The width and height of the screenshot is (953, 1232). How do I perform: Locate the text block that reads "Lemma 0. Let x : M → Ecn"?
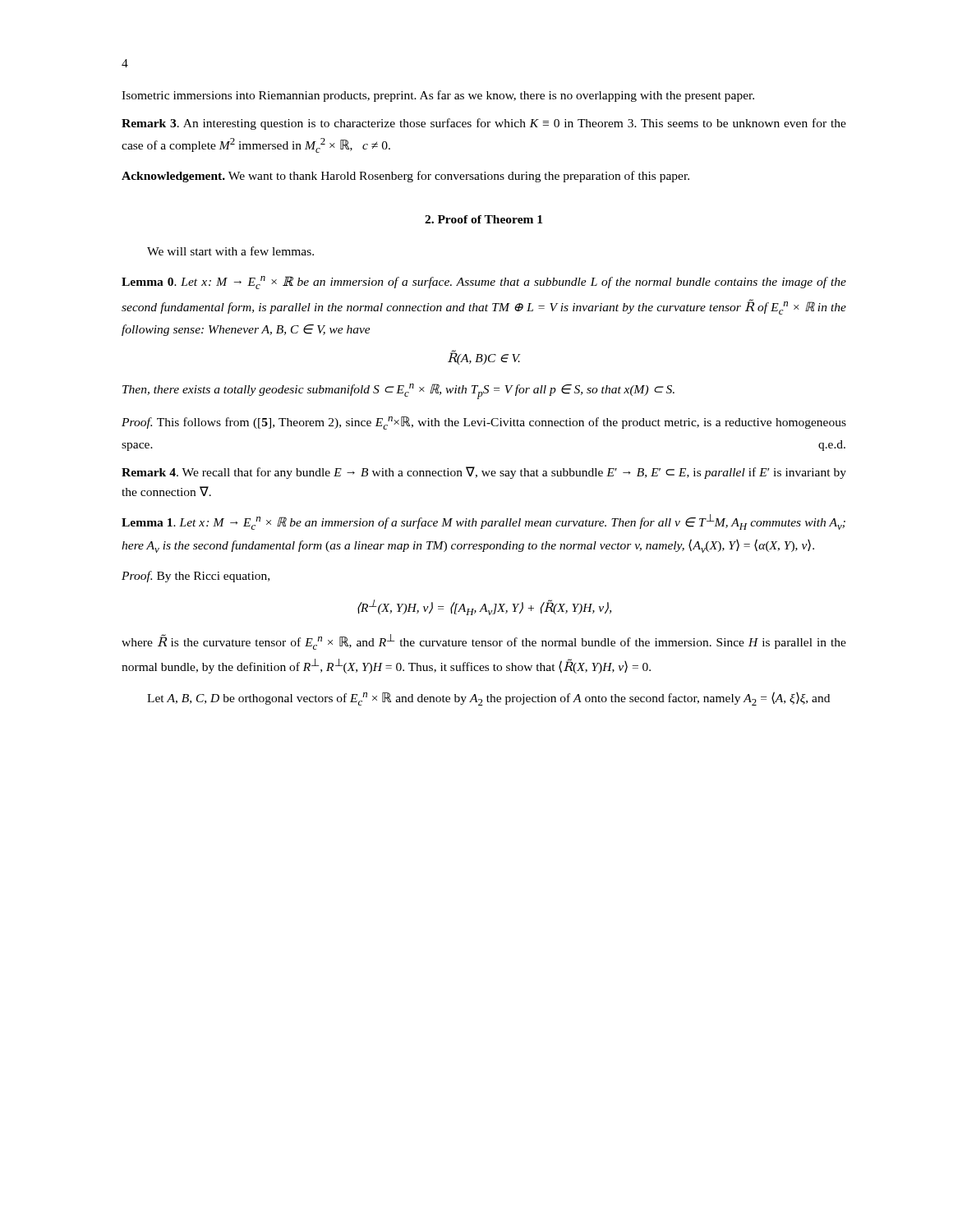(x=484, y=304)
